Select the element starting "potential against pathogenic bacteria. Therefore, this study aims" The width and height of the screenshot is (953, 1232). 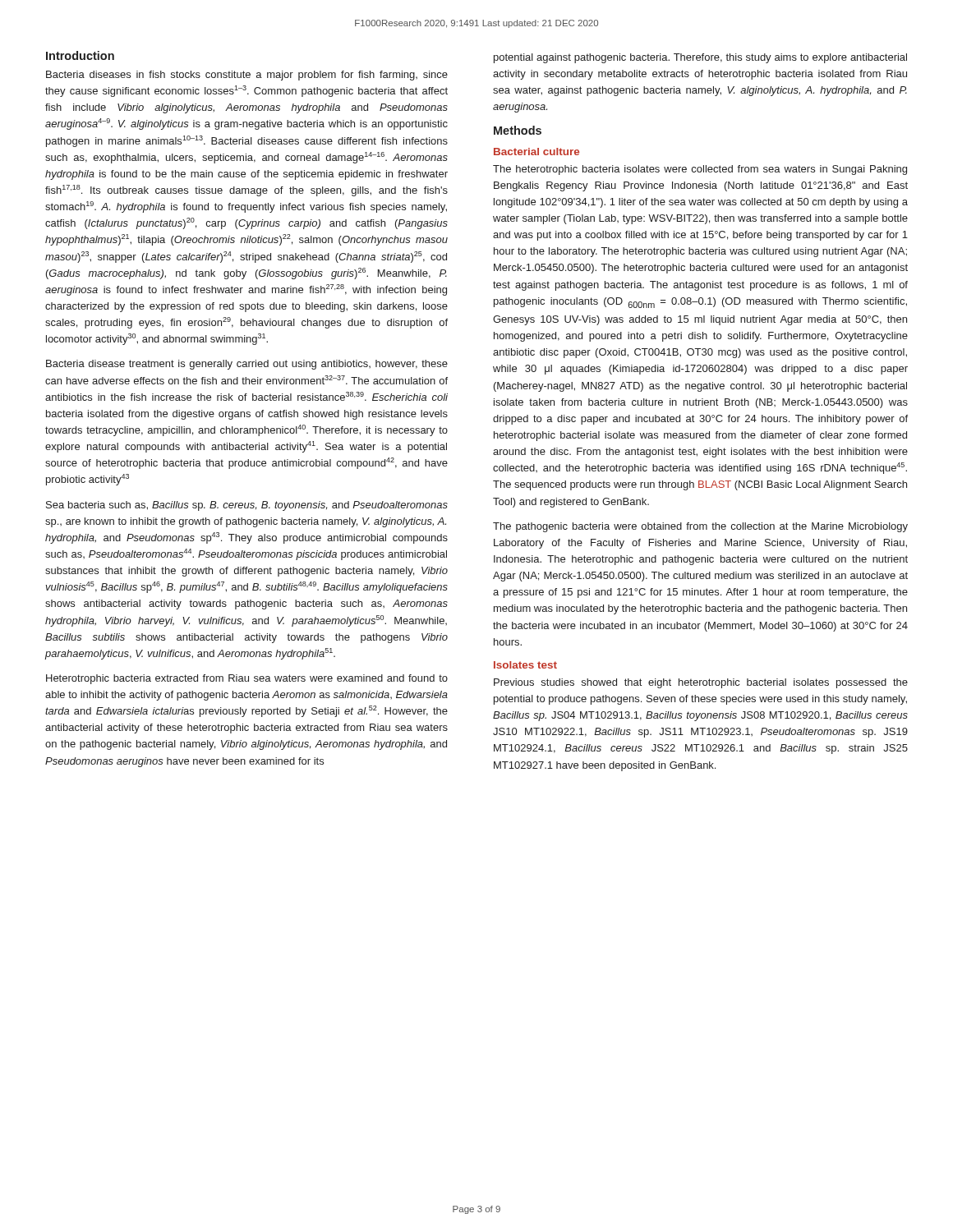[x=700, y=82]
